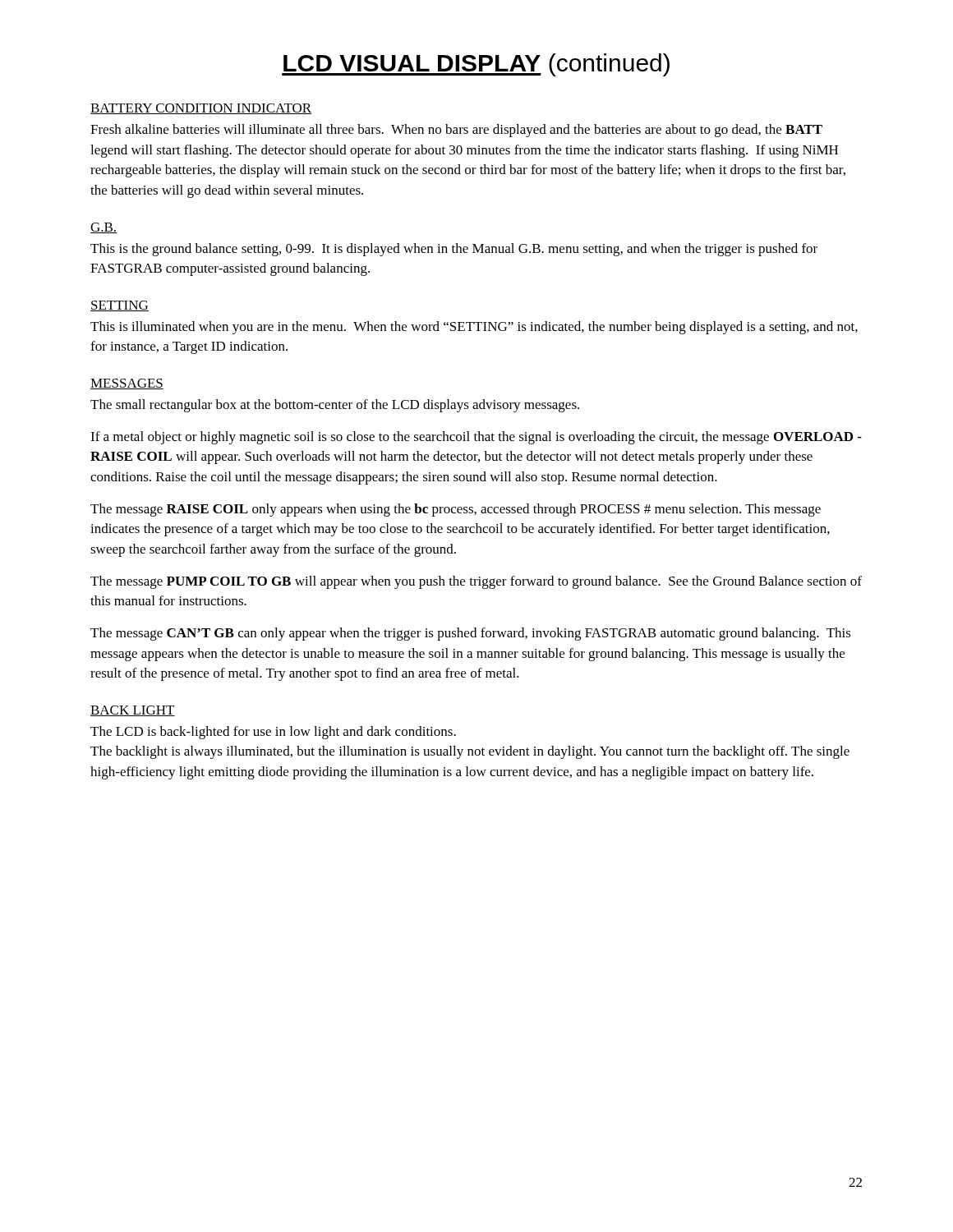The width and height of the screenshot is (953, 1232).
Task: Click on the section header containing "BATTERY CONDITION INDICATOR"
Action: tap(201, 108)
